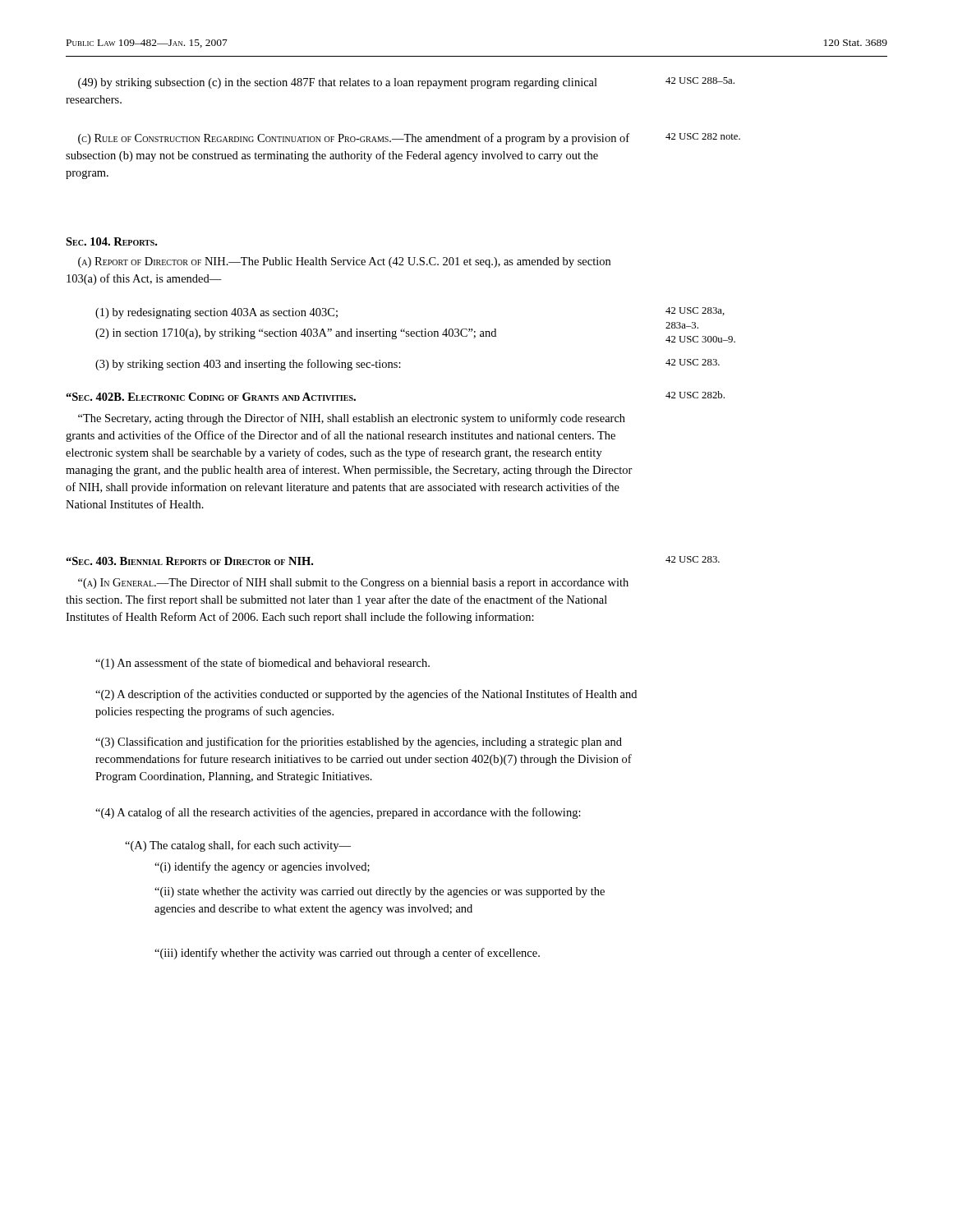Find the block on this page that starts "(c) Rule of Construction Regarding Continuation of Pro-grams.—The"
This screenshot has width=953, height=1232.
[353, 156]
